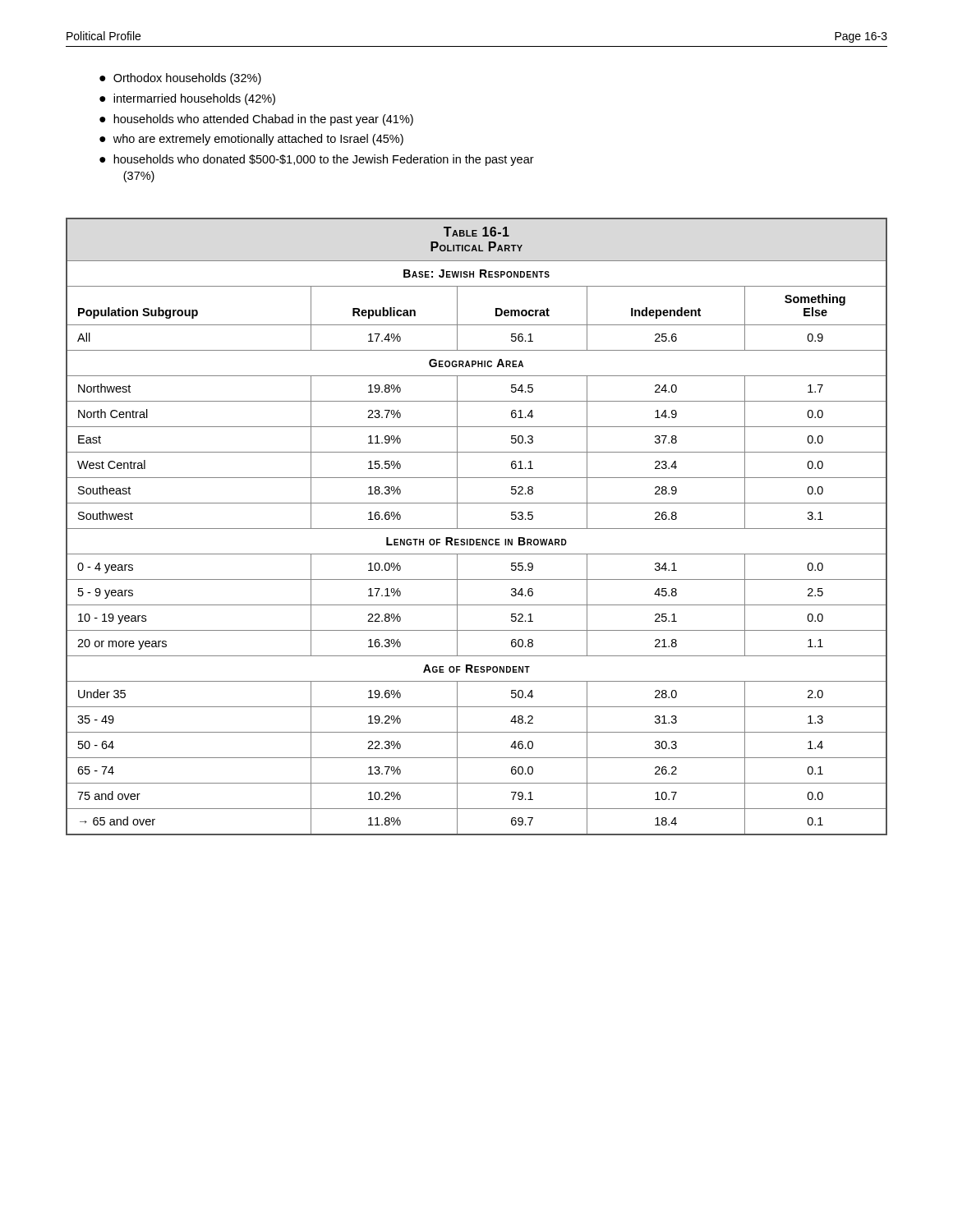Screen dimensions: 1232x953
Task: Find the list item with the text "●households who donated $500-$1,000 to"
Action: [x=316, y=168]
